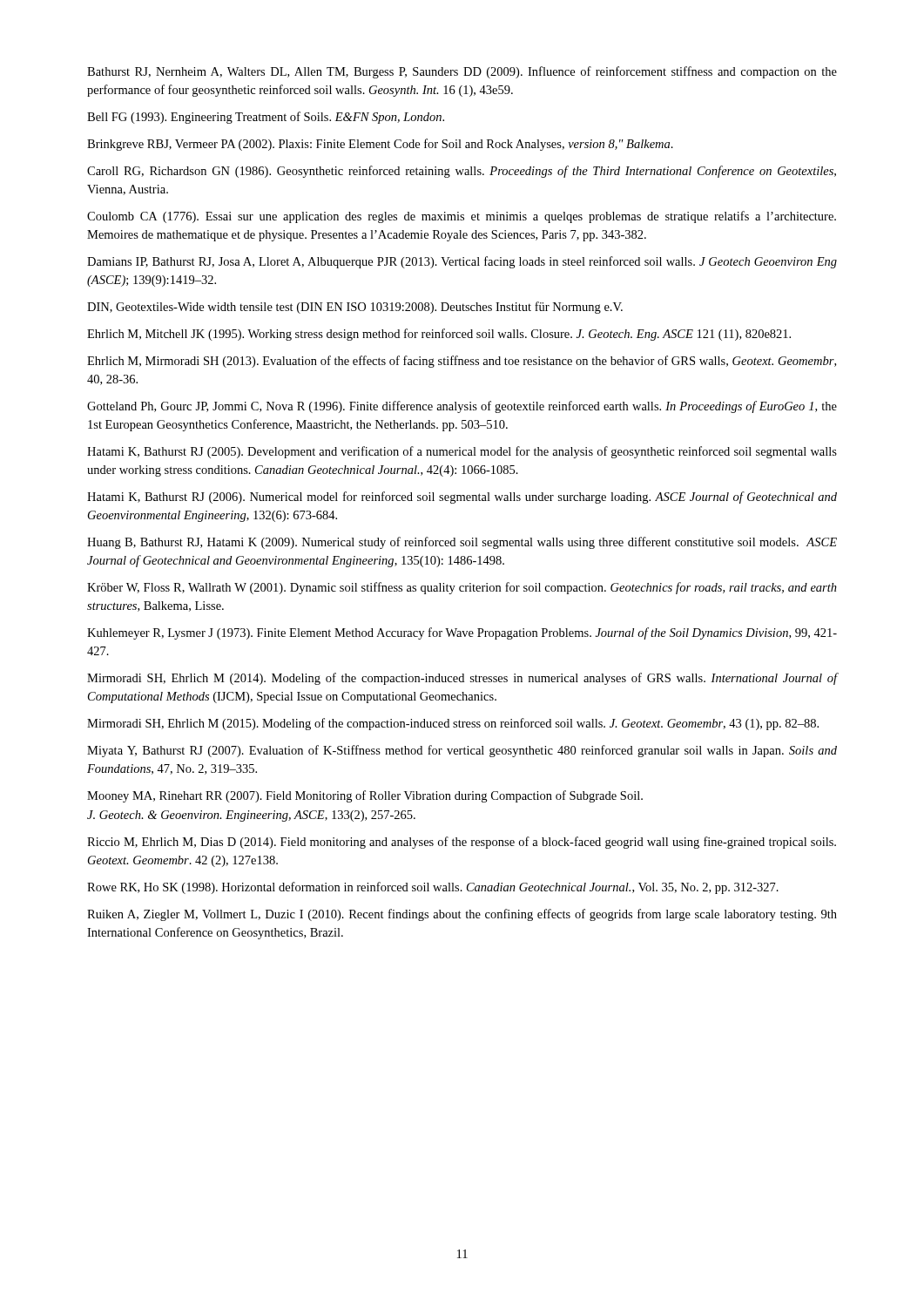Select the list item that says "Hatami K, Bathurst RJ (2006). Numerical"

462,506
